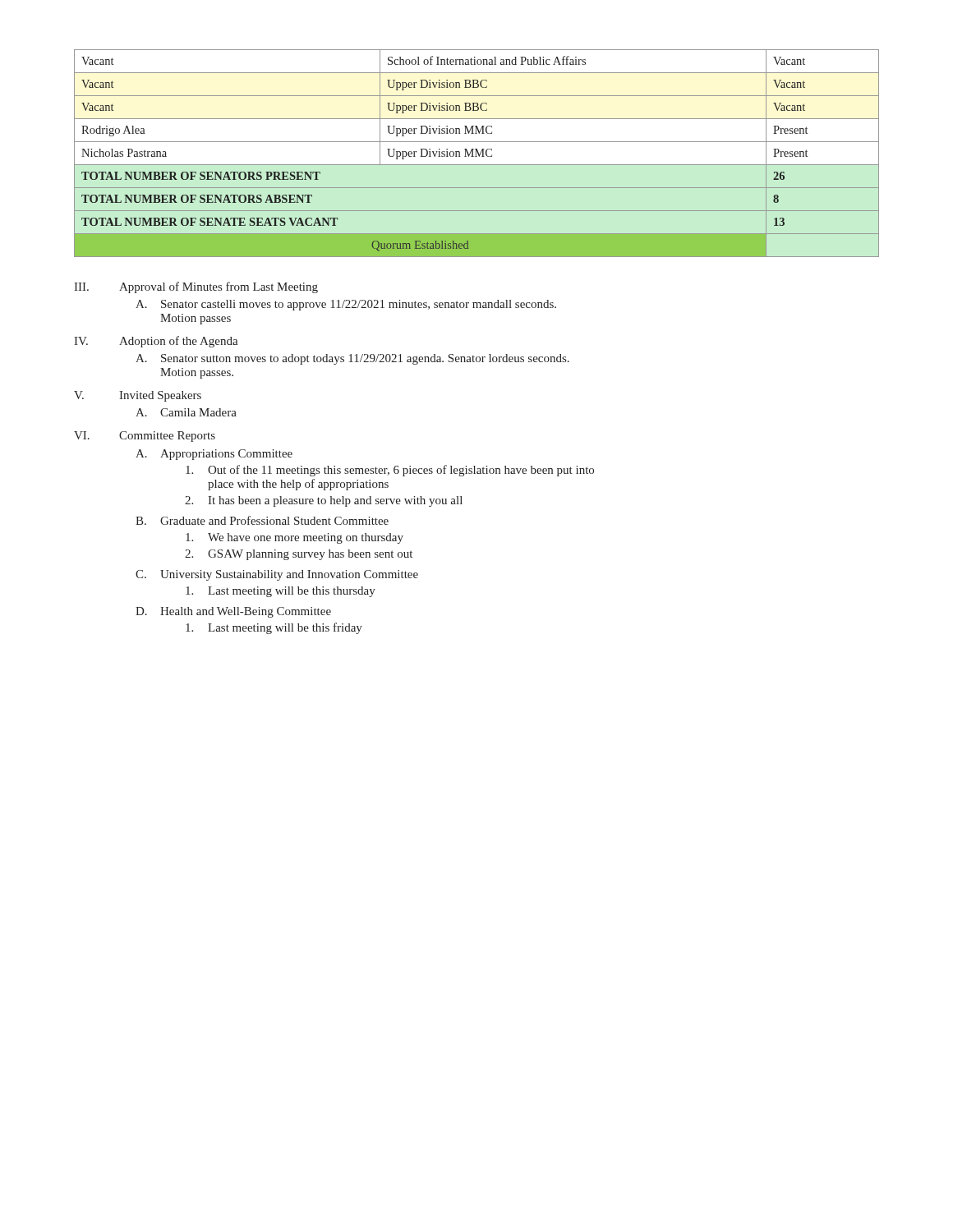953x1232 pixels.
Task: Navigate to the text starting "A. Appropriations Committee 1."
Action: click(507, 478)
